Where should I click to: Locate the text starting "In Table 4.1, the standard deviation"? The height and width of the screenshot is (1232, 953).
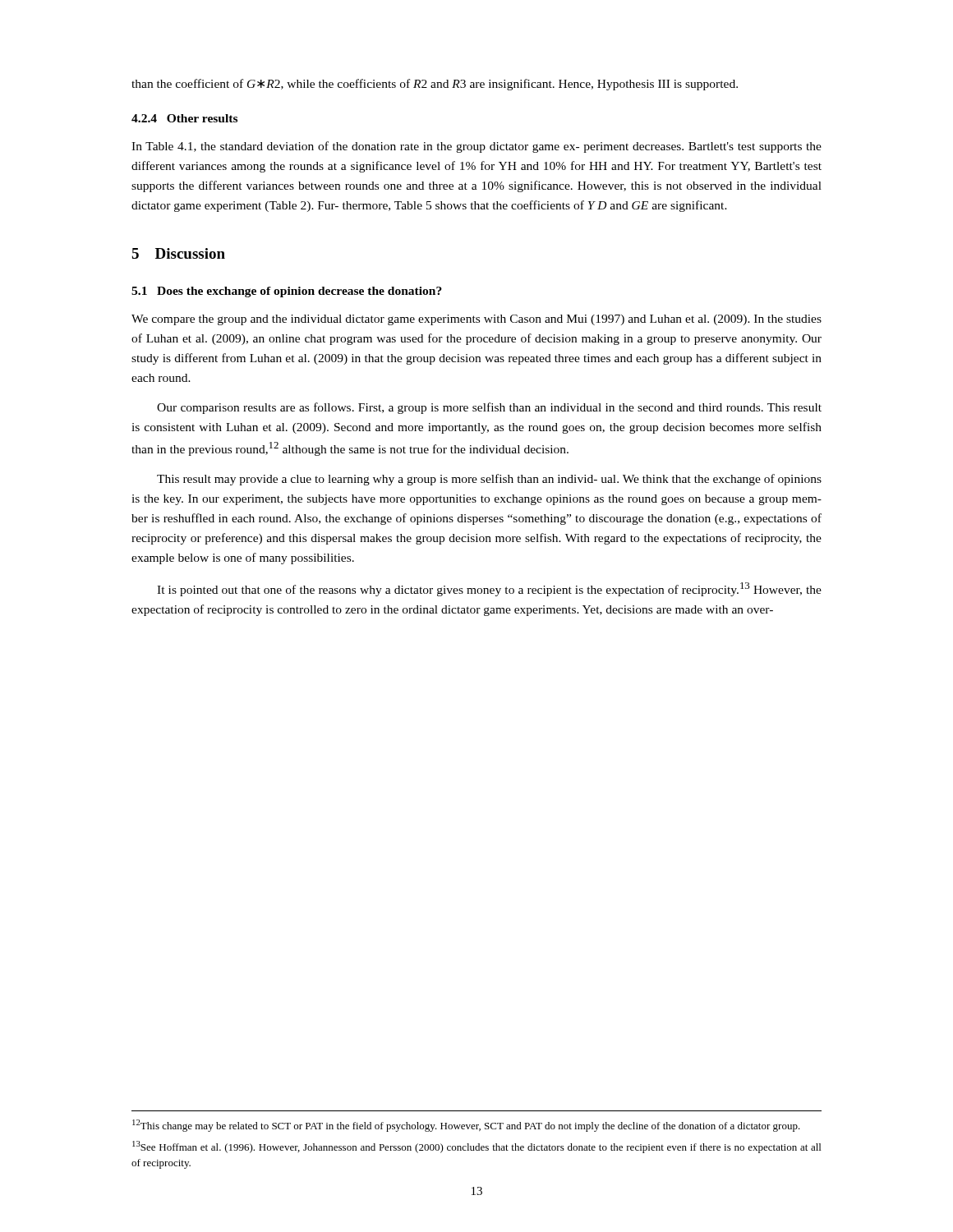pos(476,176)
